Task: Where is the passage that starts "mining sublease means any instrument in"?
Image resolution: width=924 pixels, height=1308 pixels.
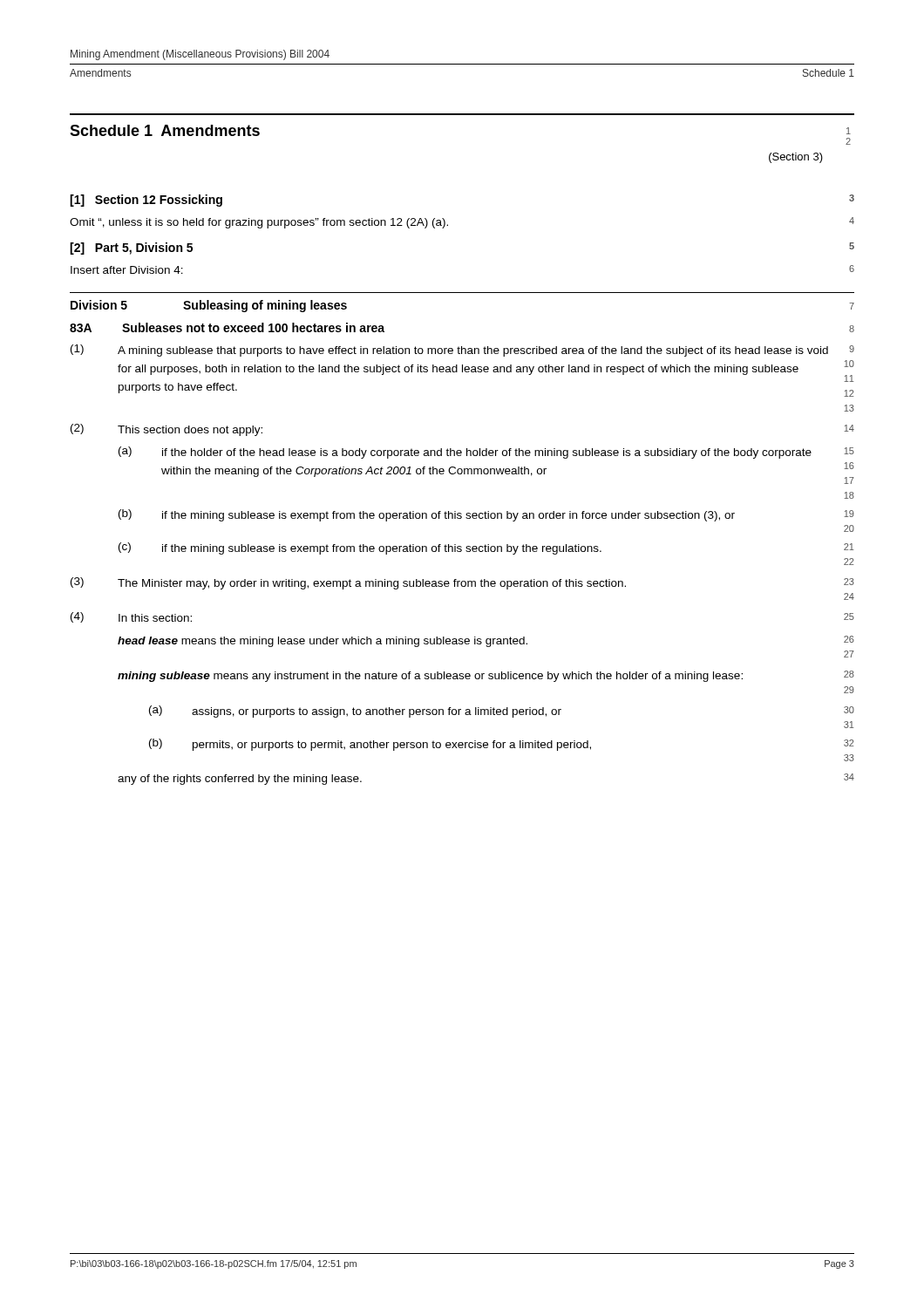Action: (486, 682)
